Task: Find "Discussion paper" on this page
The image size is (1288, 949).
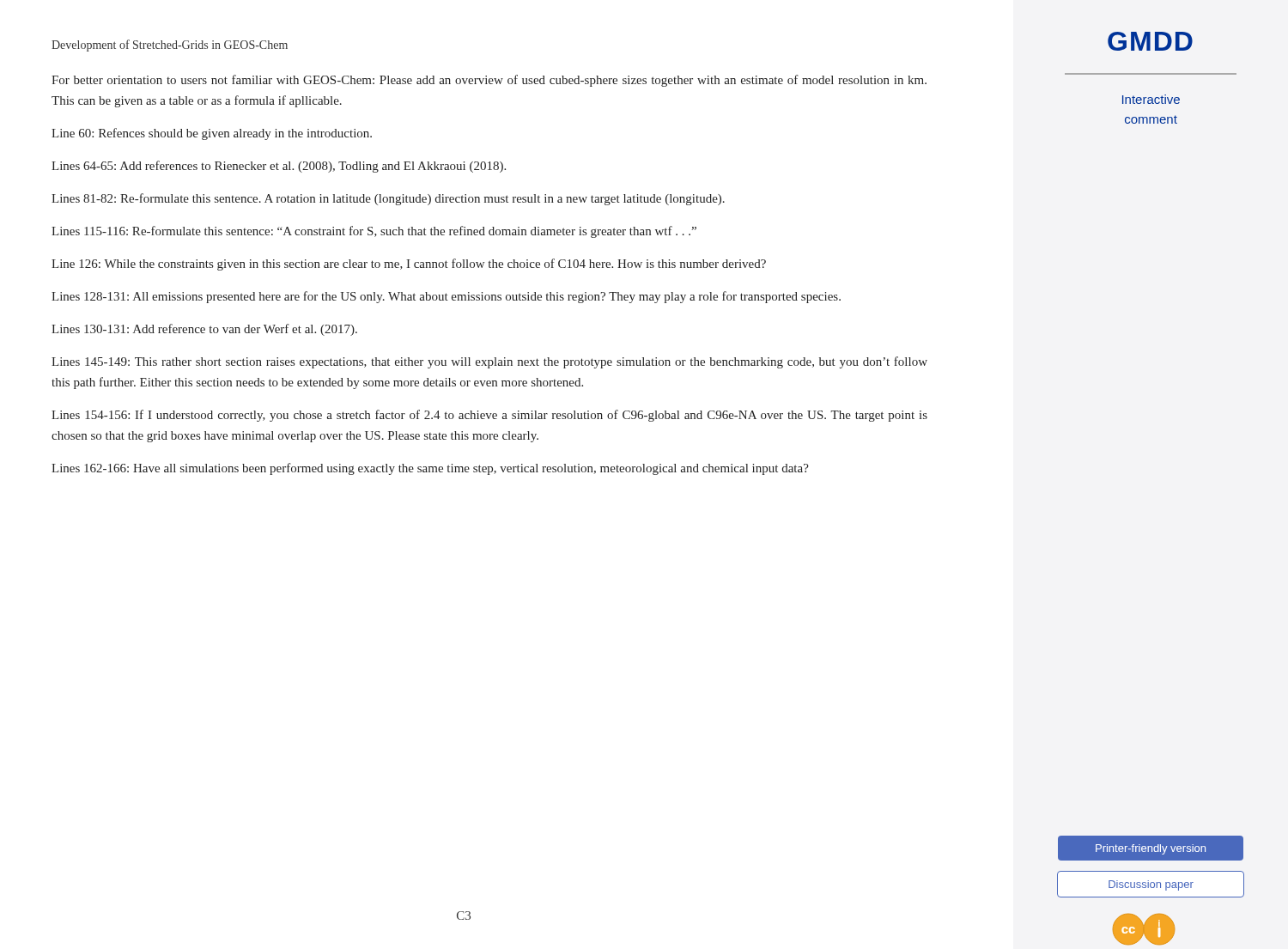Action: [1151, 884]
